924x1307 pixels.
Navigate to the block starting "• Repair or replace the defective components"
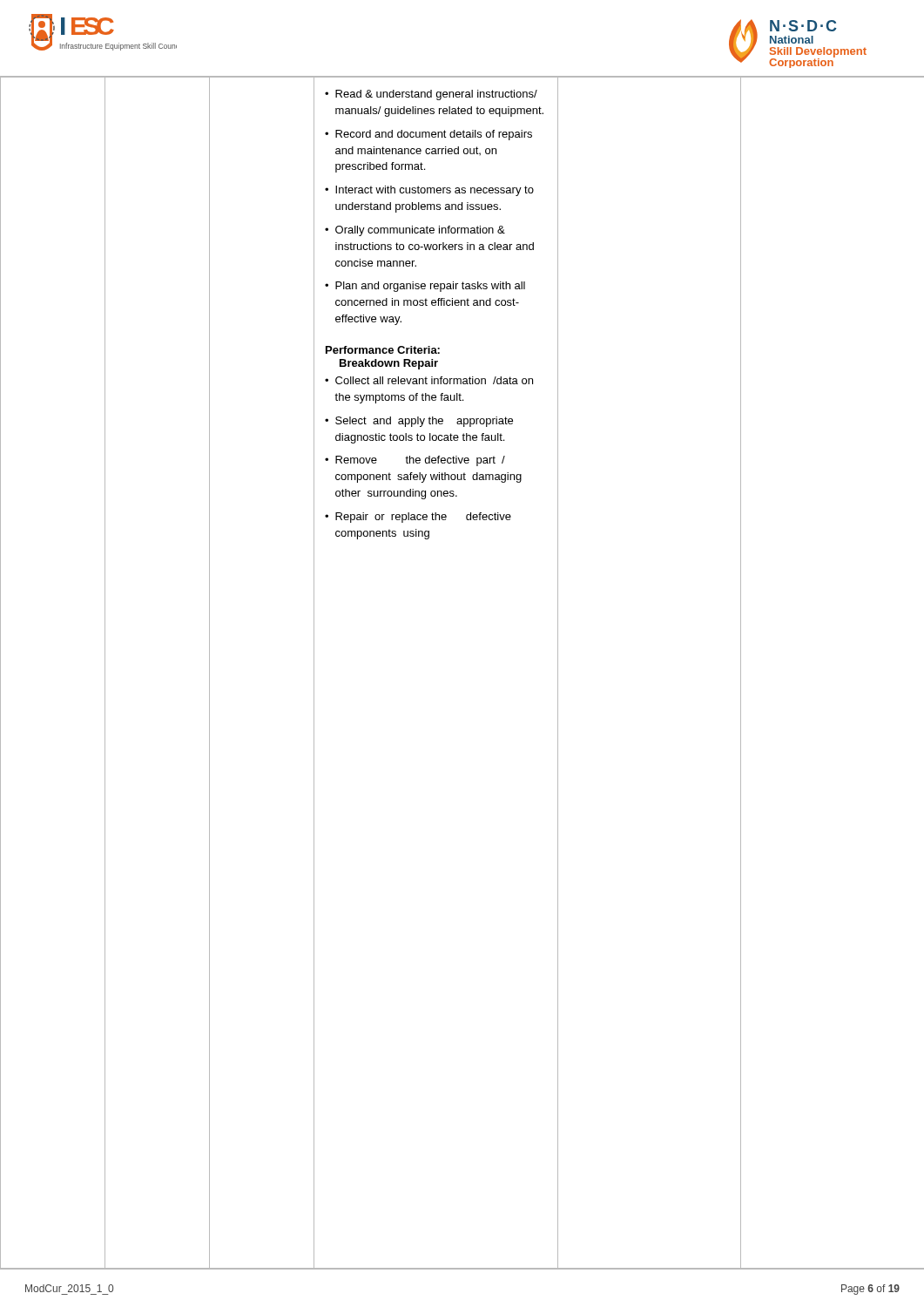(x=436, y=525)
